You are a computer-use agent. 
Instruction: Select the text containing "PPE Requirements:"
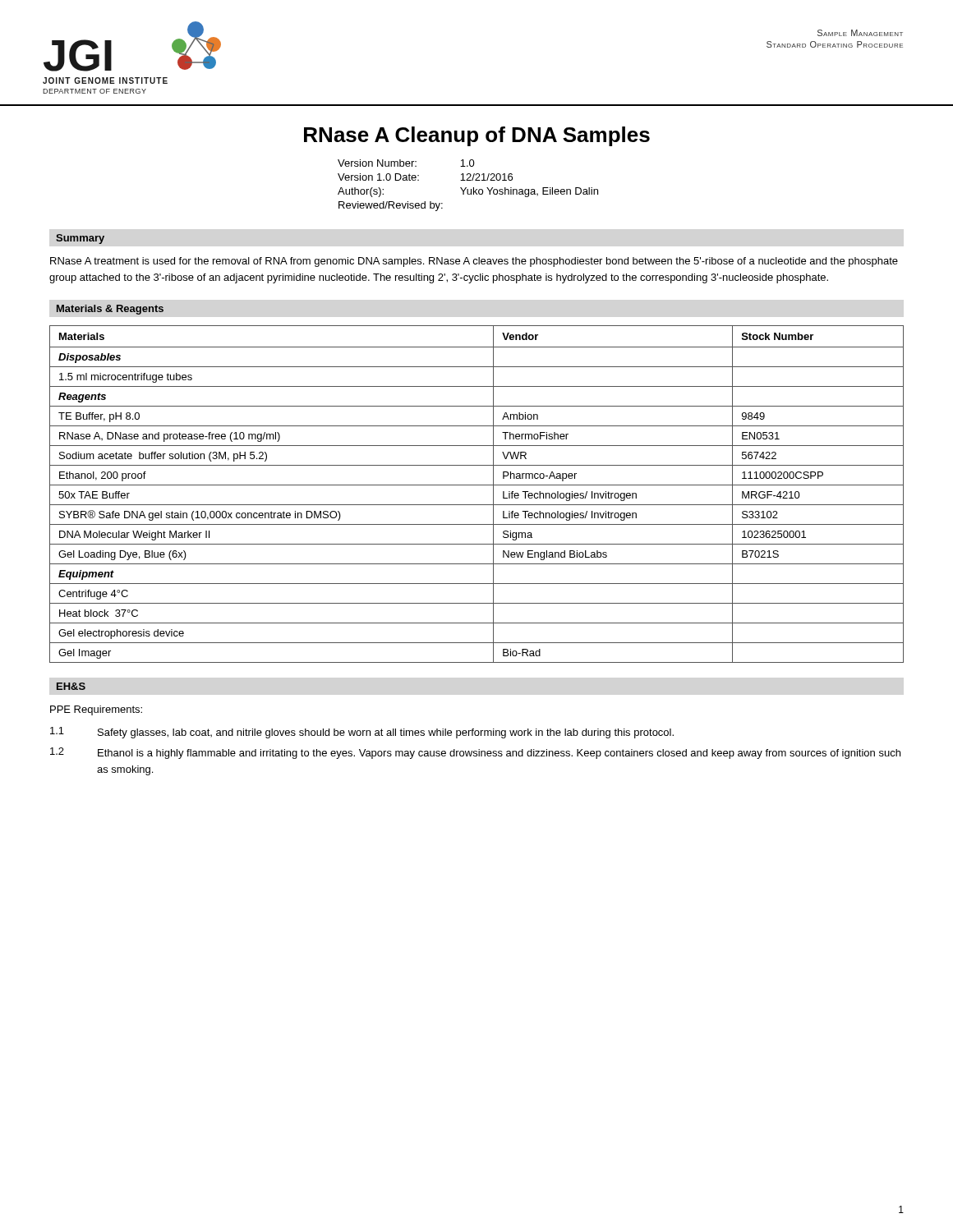click(96, 709)
